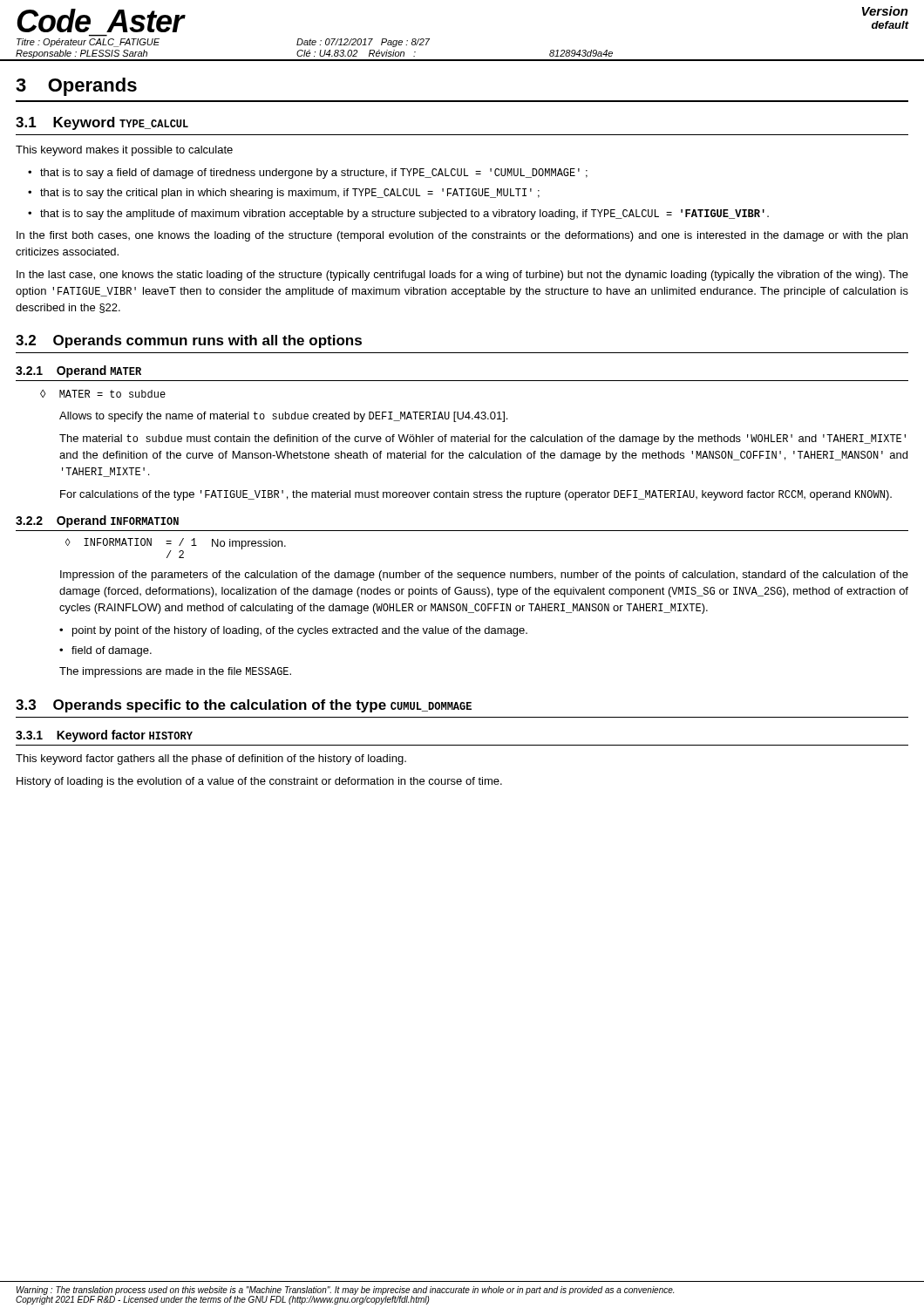Select the block starting "3.2.1 Operand MATER"
Image resolution: width=924 pixels, height=1308 pixels.
click(79, 371)
